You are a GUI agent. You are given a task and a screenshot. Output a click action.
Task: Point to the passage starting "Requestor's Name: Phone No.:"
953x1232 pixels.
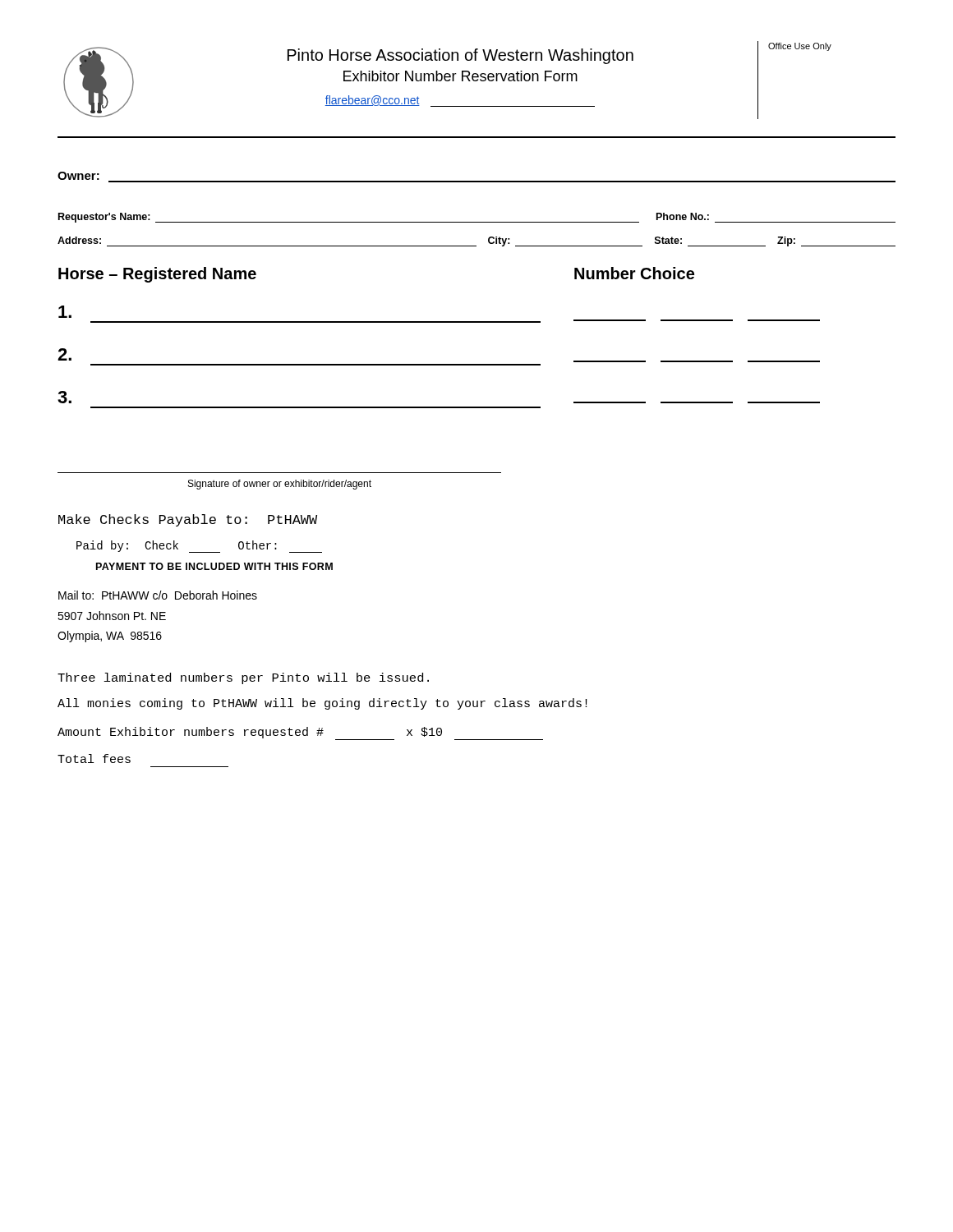pos(476,215)
